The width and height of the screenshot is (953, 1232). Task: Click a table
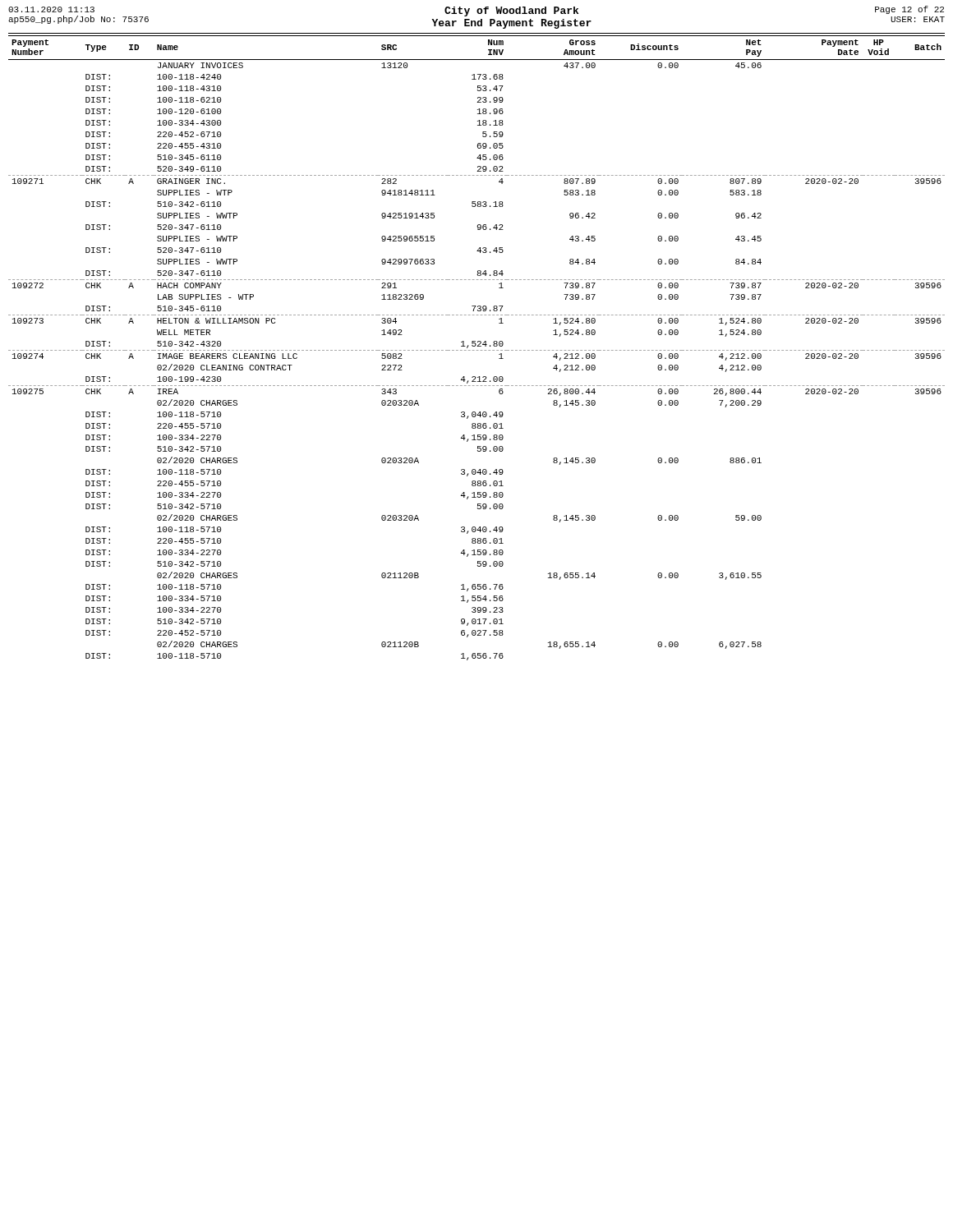coord(476,349)
